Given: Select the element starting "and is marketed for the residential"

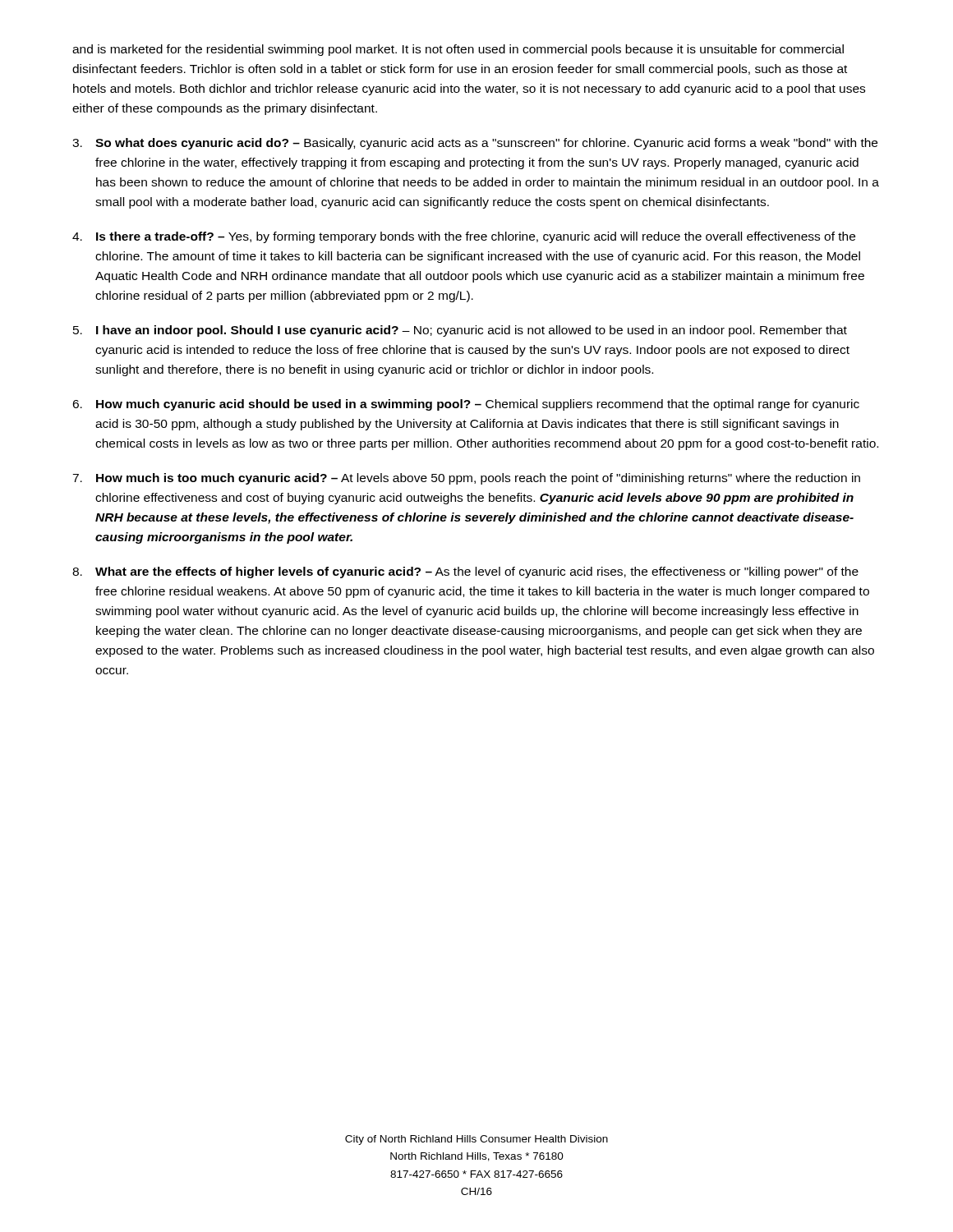Looking at the screenshot, I should (476, 79).
